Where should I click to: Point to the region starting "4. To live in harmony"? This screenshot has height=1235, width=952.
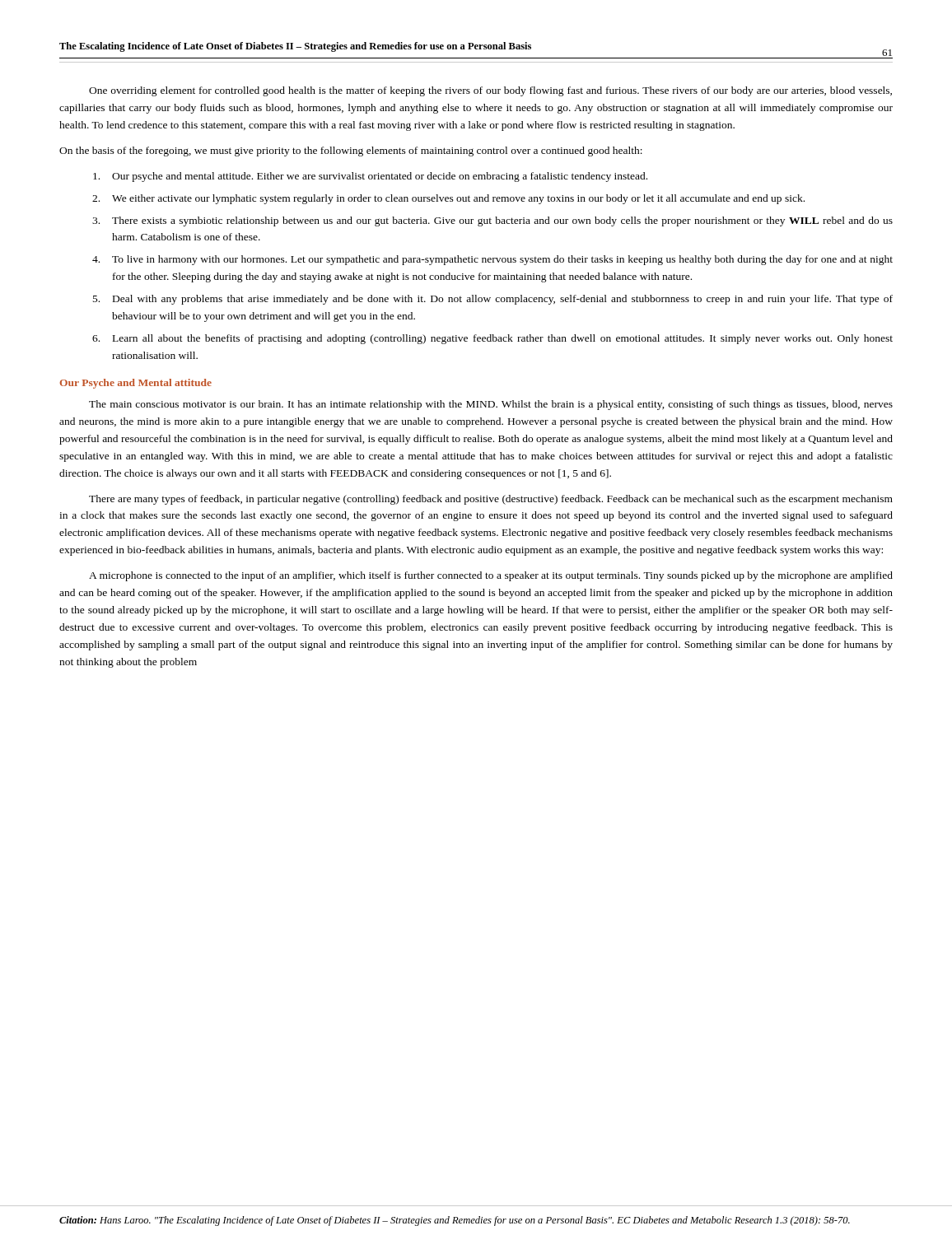[492, 269]
